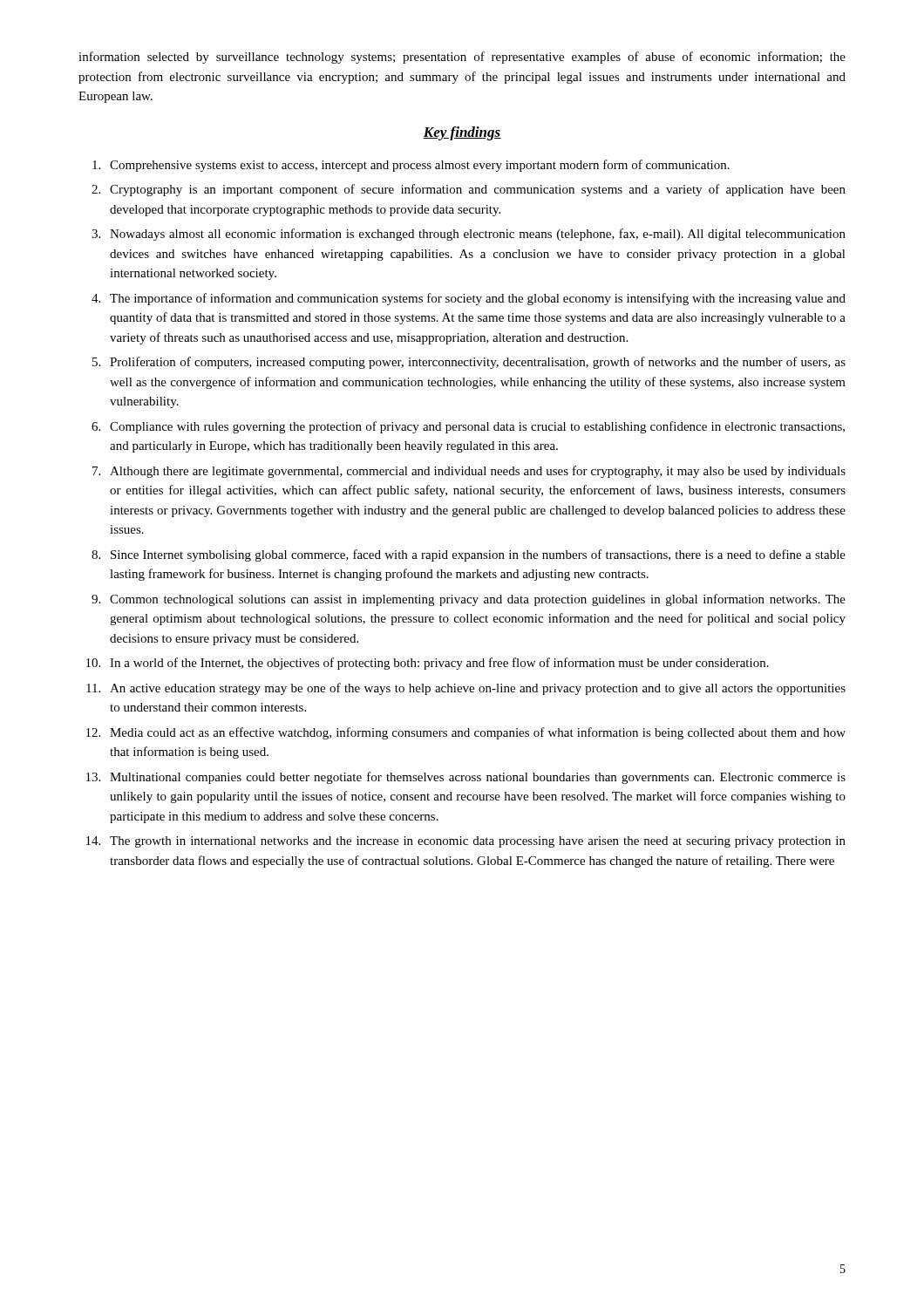Click on the passage starting "The growth in international networks and the"

tap(478, 850)
